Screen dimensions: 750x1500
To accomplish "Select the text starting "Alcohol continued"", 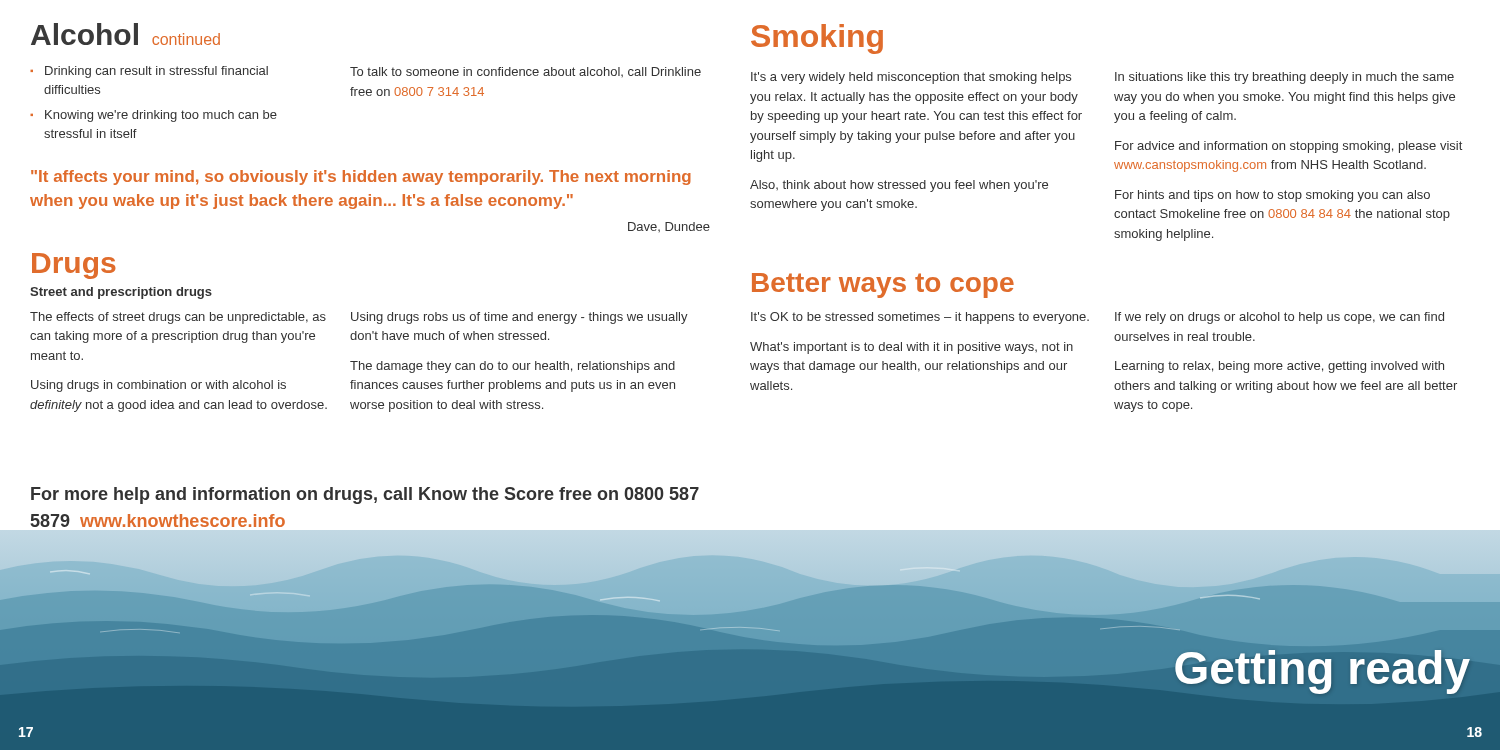I will (x=125, y=34).
